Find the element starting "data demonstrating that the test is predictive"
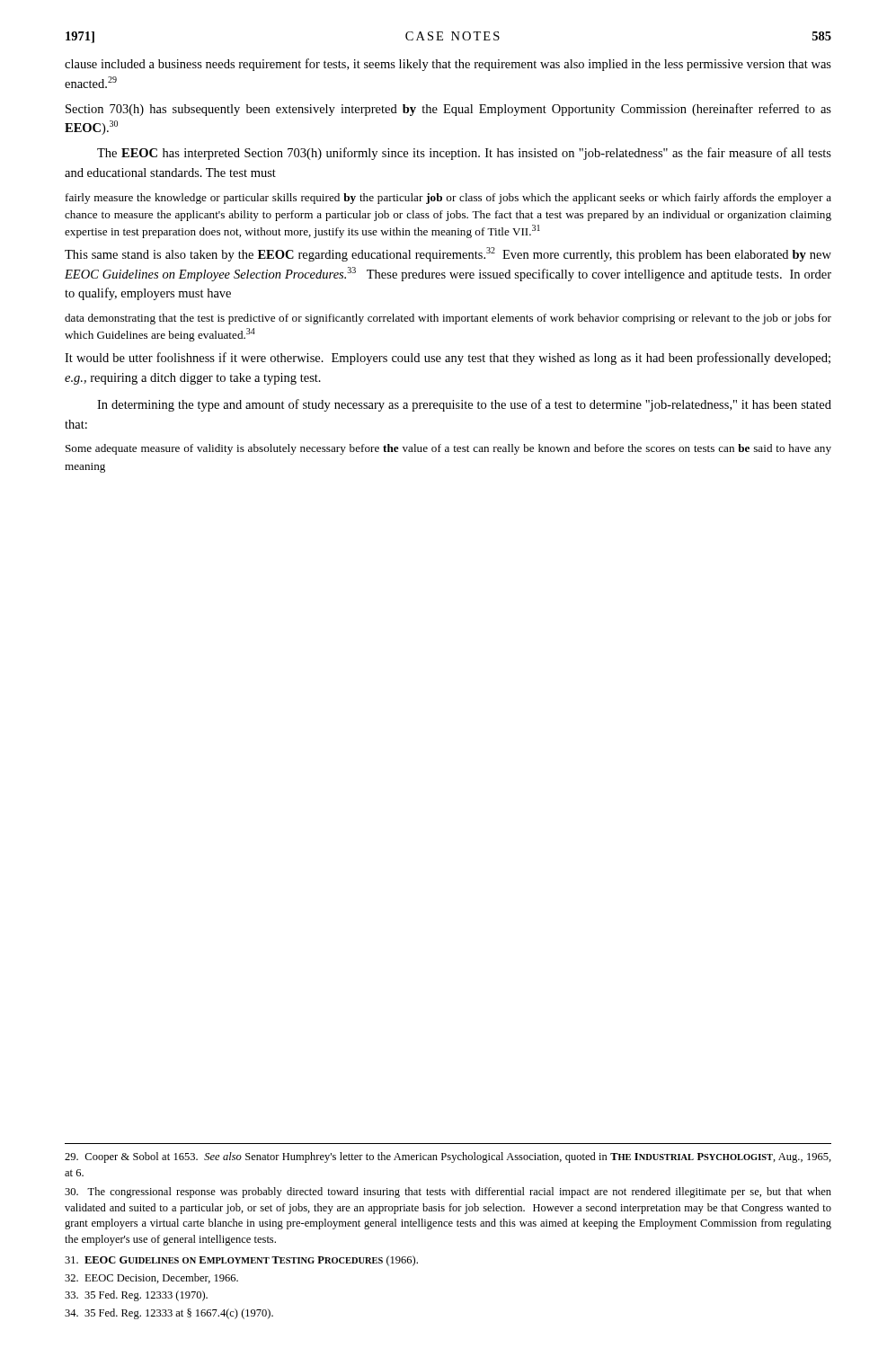896x1348 pixels. point(448,326)
